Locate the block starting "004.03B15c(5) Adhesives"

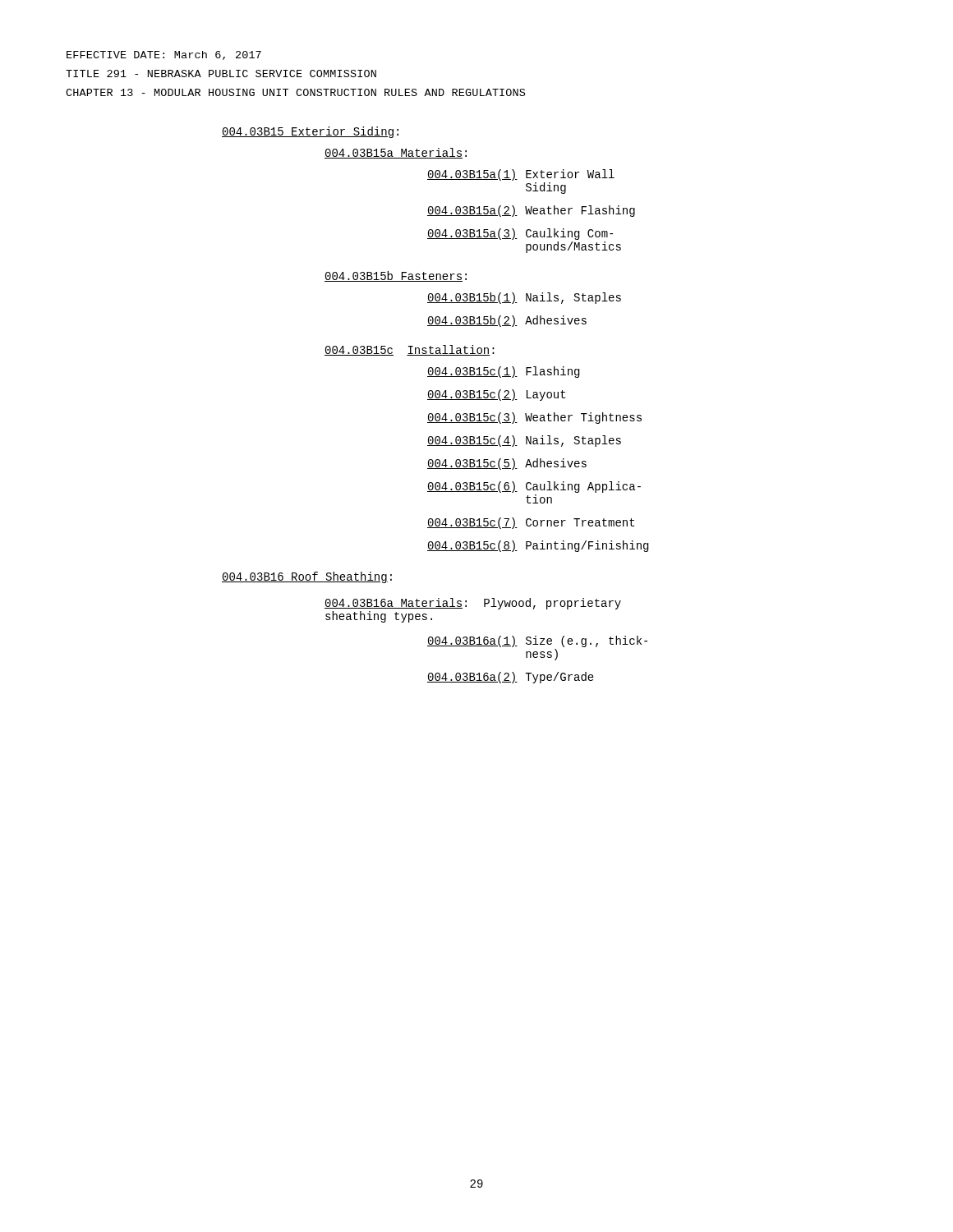pyautogui.click(x=507, y=464)
